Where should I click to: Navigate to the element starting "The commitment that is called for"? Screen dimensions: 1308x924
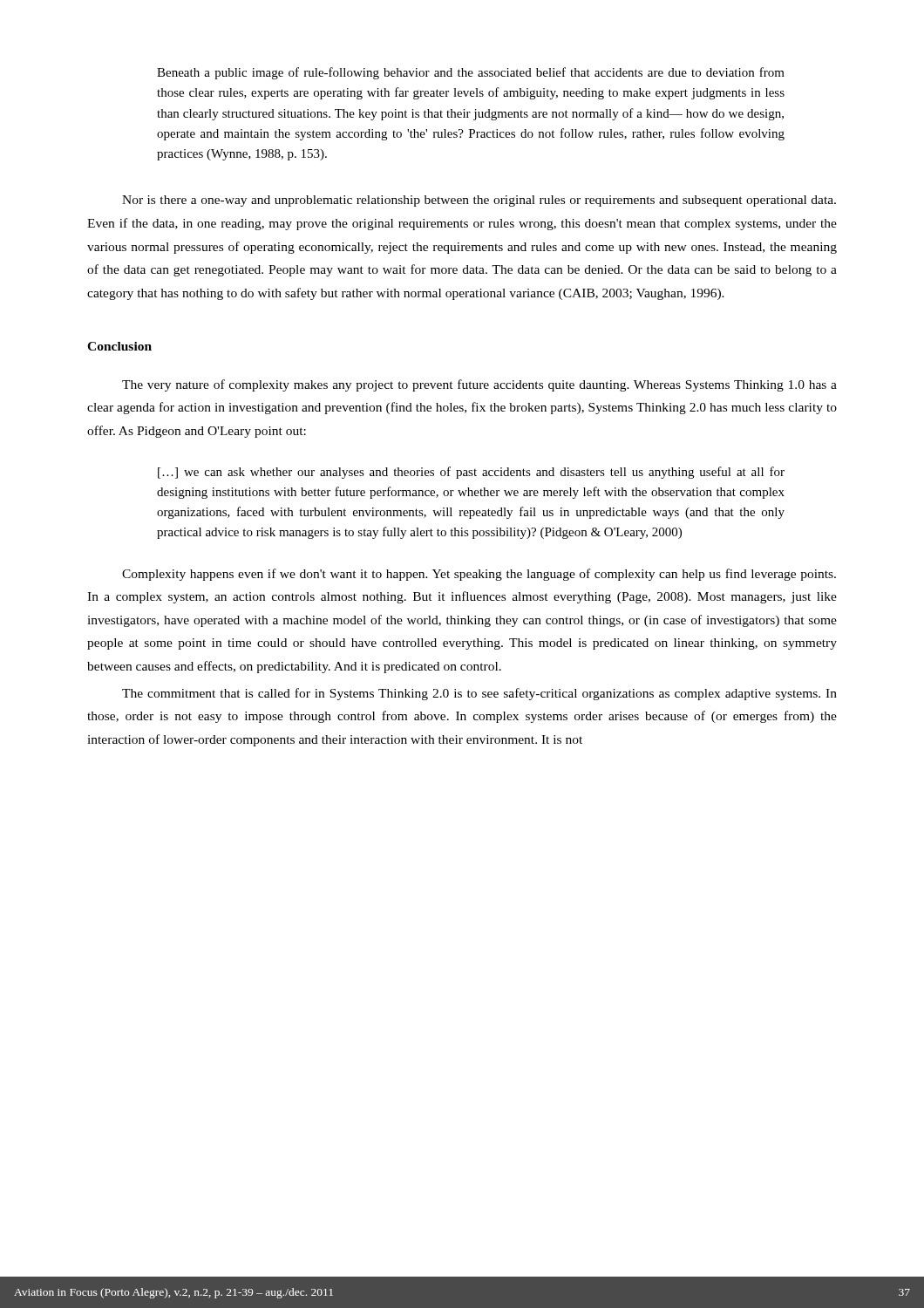click(462, 716)
